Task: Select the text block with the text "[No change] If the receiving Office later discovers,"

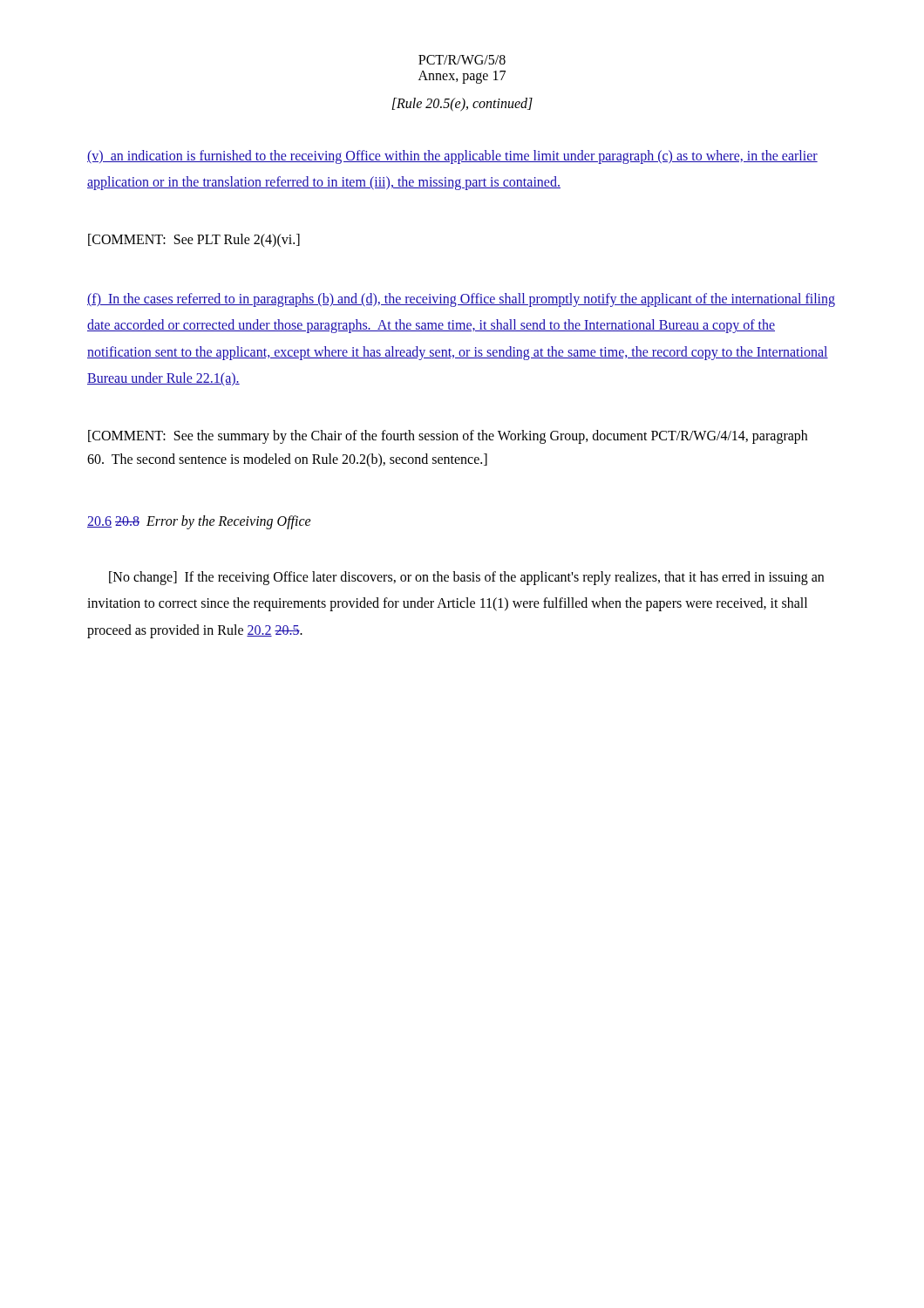Action: (x=456, y=603)
